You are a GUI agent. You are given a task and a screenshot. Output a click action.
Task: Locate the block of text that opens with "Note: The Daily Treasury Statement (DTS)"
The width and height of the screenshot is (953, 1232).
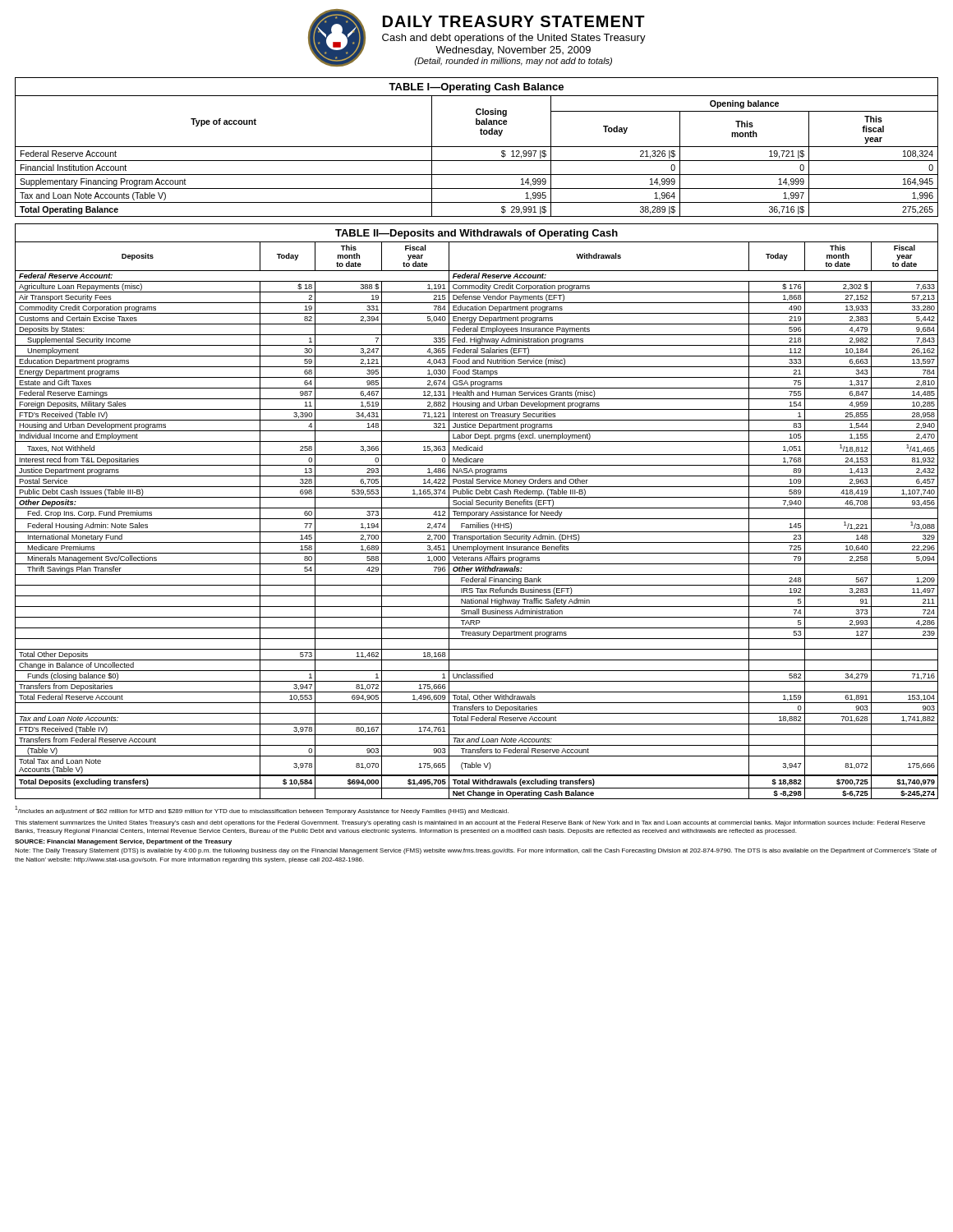point(476,855)
